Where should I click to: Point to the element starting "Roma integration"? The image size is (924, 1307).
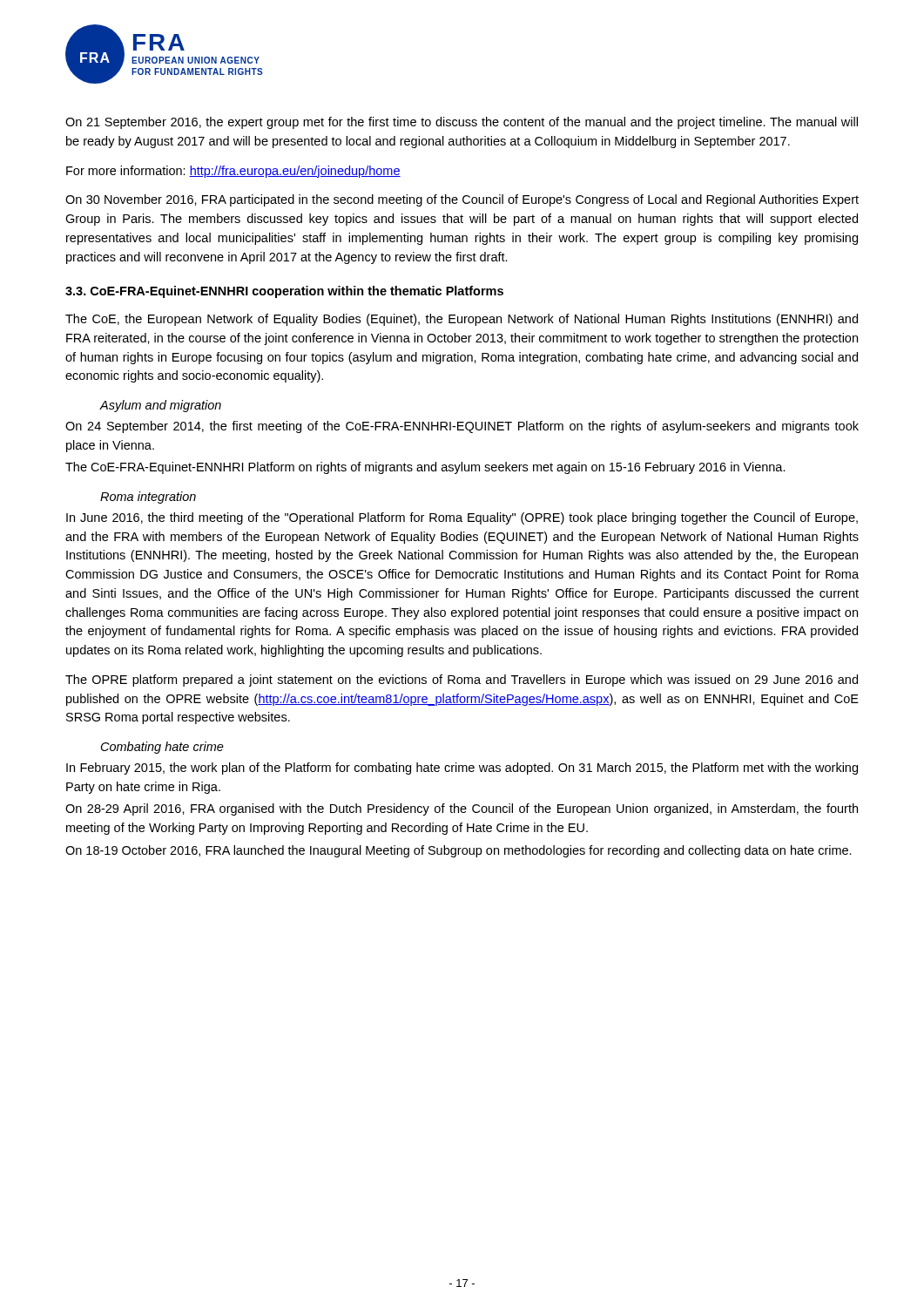(148, 498)
